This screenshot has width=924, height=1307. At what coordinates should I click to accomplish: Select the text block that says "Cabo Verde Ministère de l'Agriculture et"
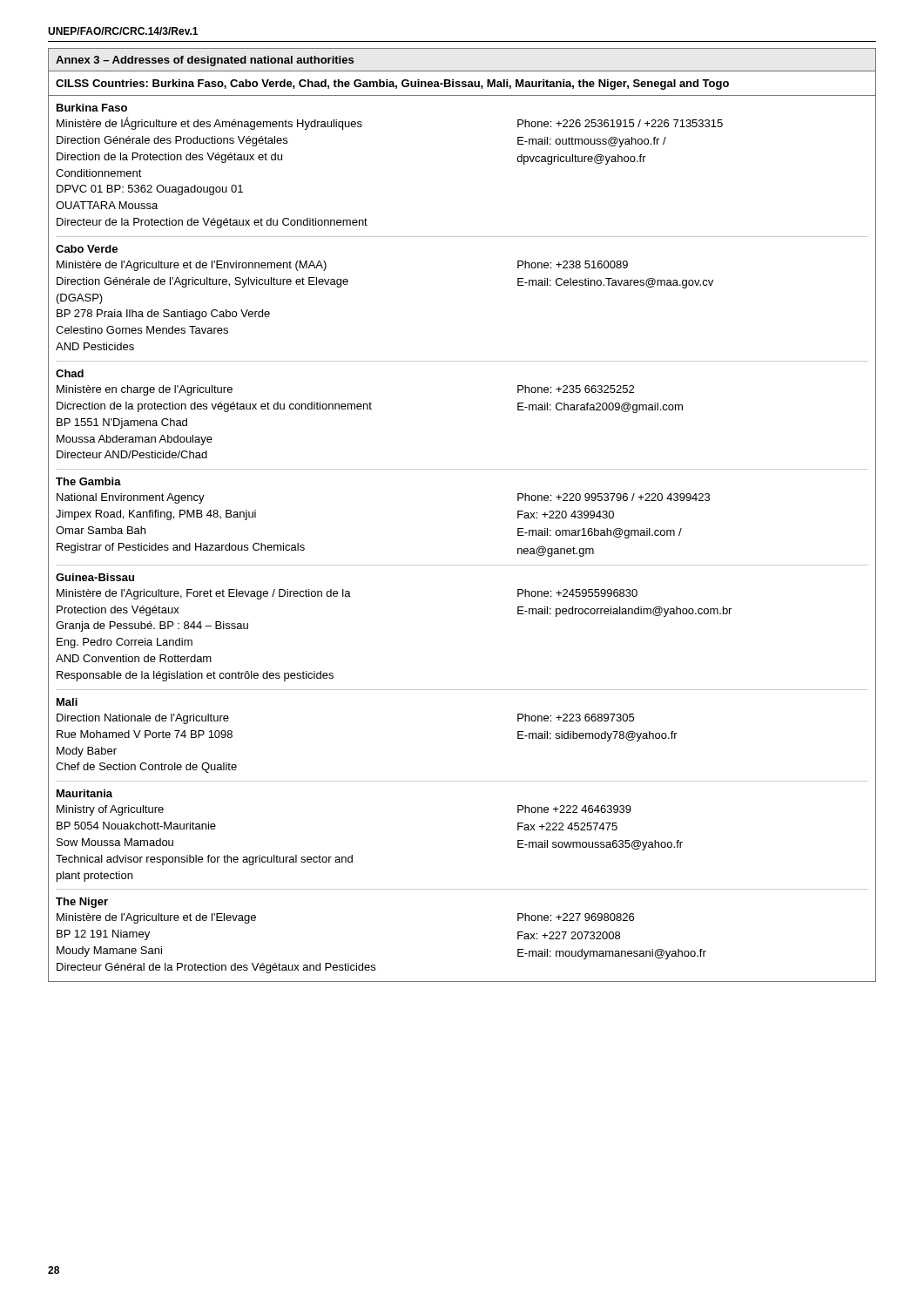pos(87,249)
